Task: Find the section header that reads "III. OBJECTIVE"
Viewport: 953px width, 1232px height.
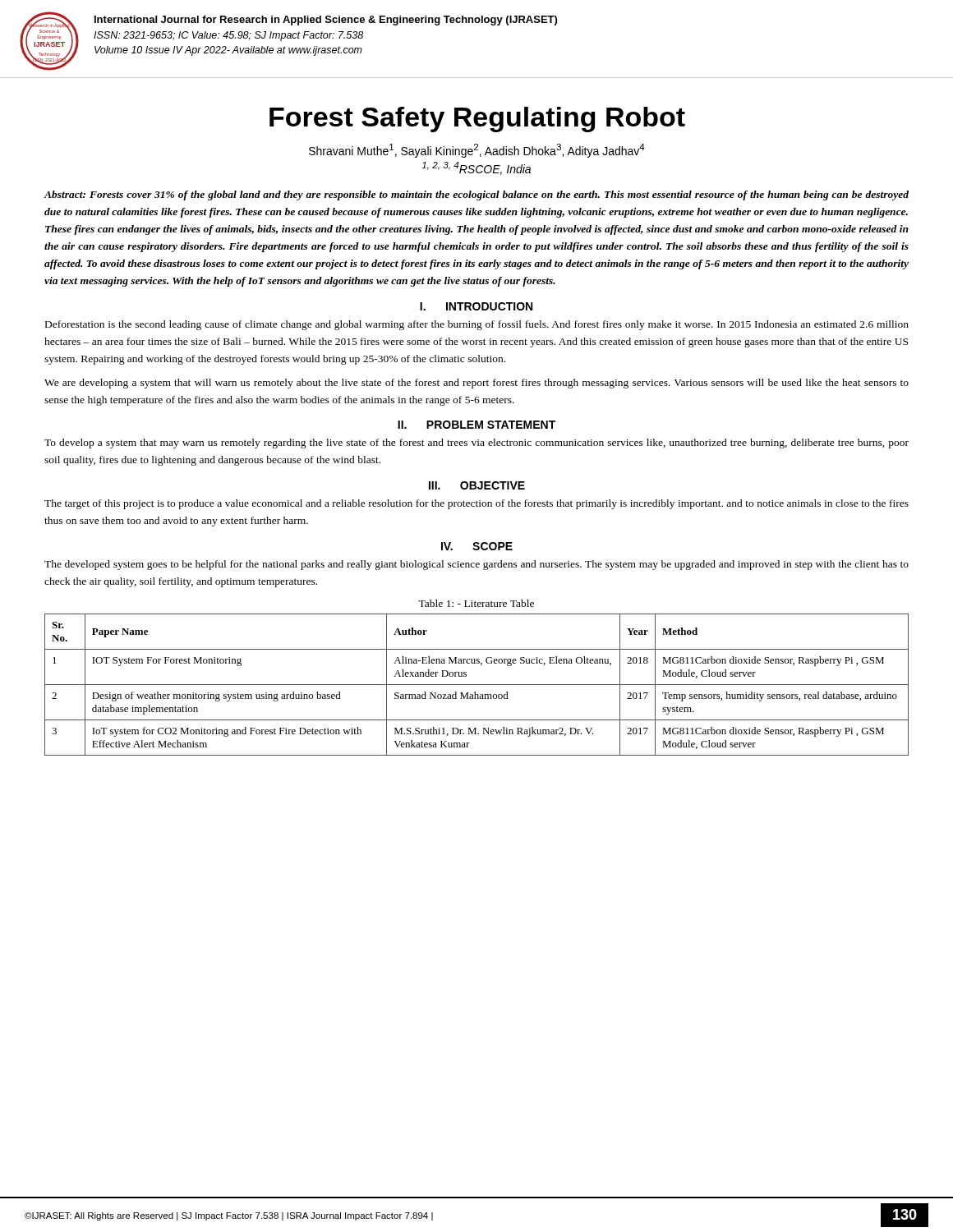Action: (476, 486)
